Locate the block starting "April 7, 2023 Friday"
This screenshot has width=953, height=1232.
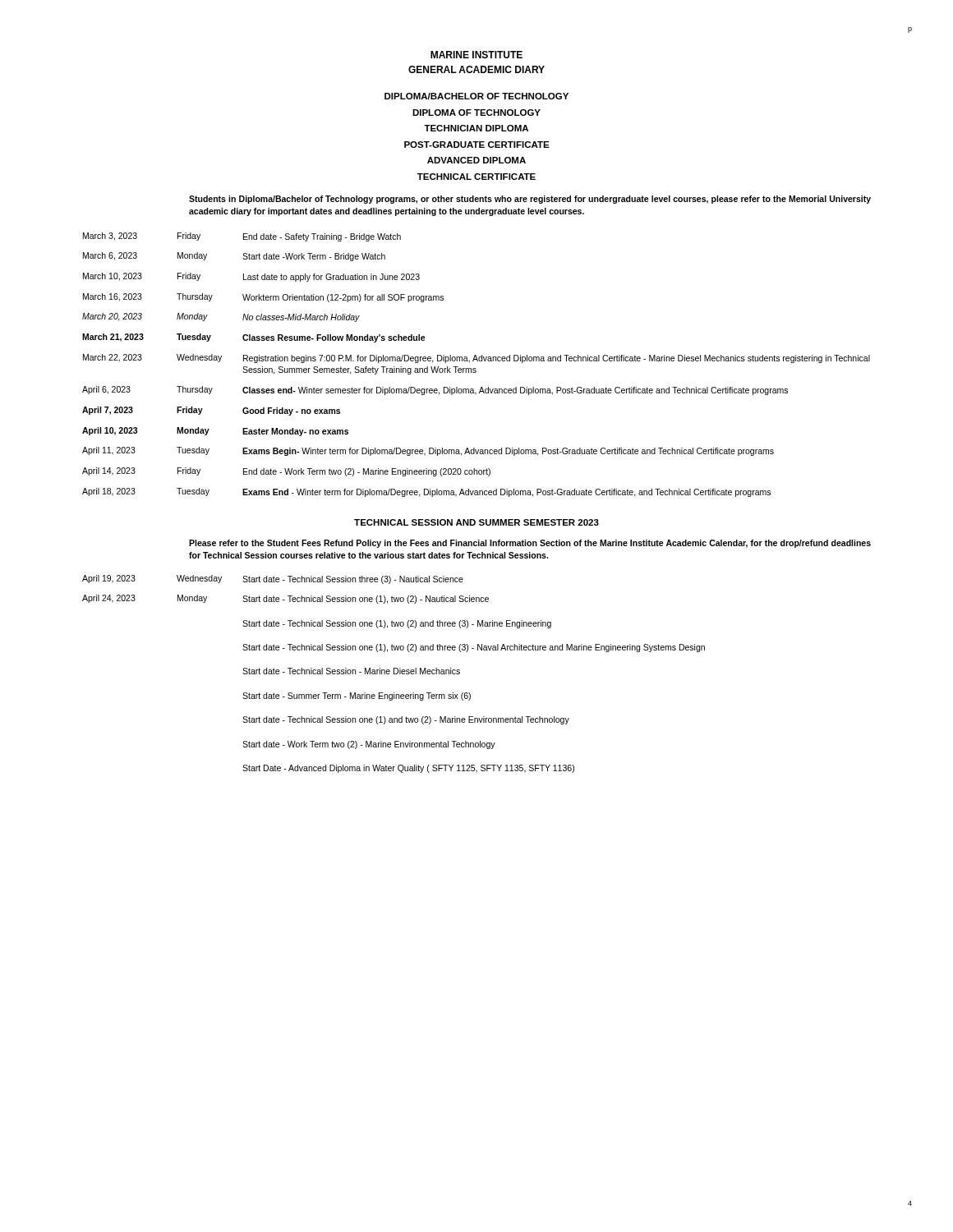106,411
